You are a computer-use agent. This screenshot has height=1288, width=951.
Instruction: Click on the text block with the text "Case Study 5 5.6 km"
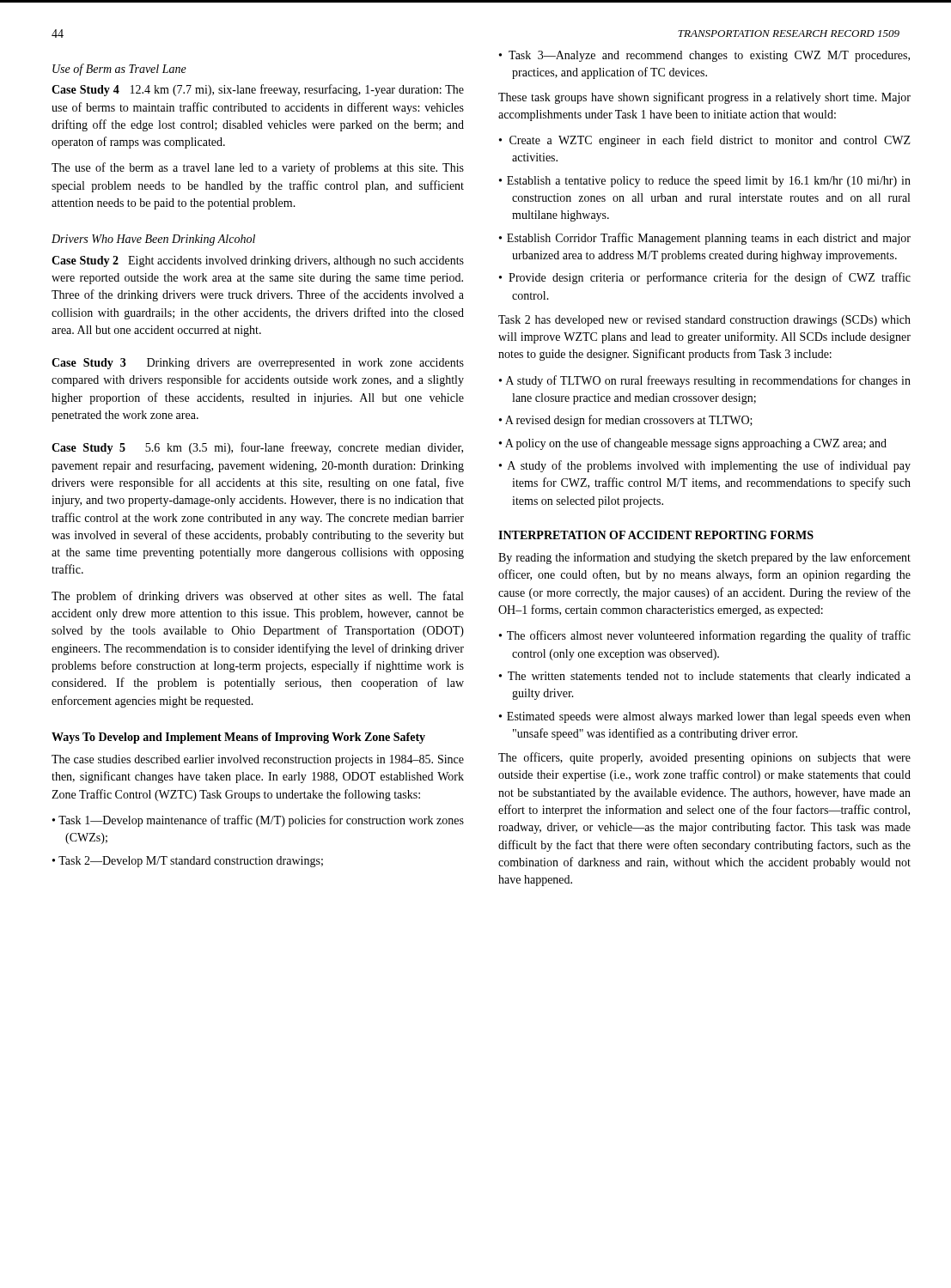[258, 509]
